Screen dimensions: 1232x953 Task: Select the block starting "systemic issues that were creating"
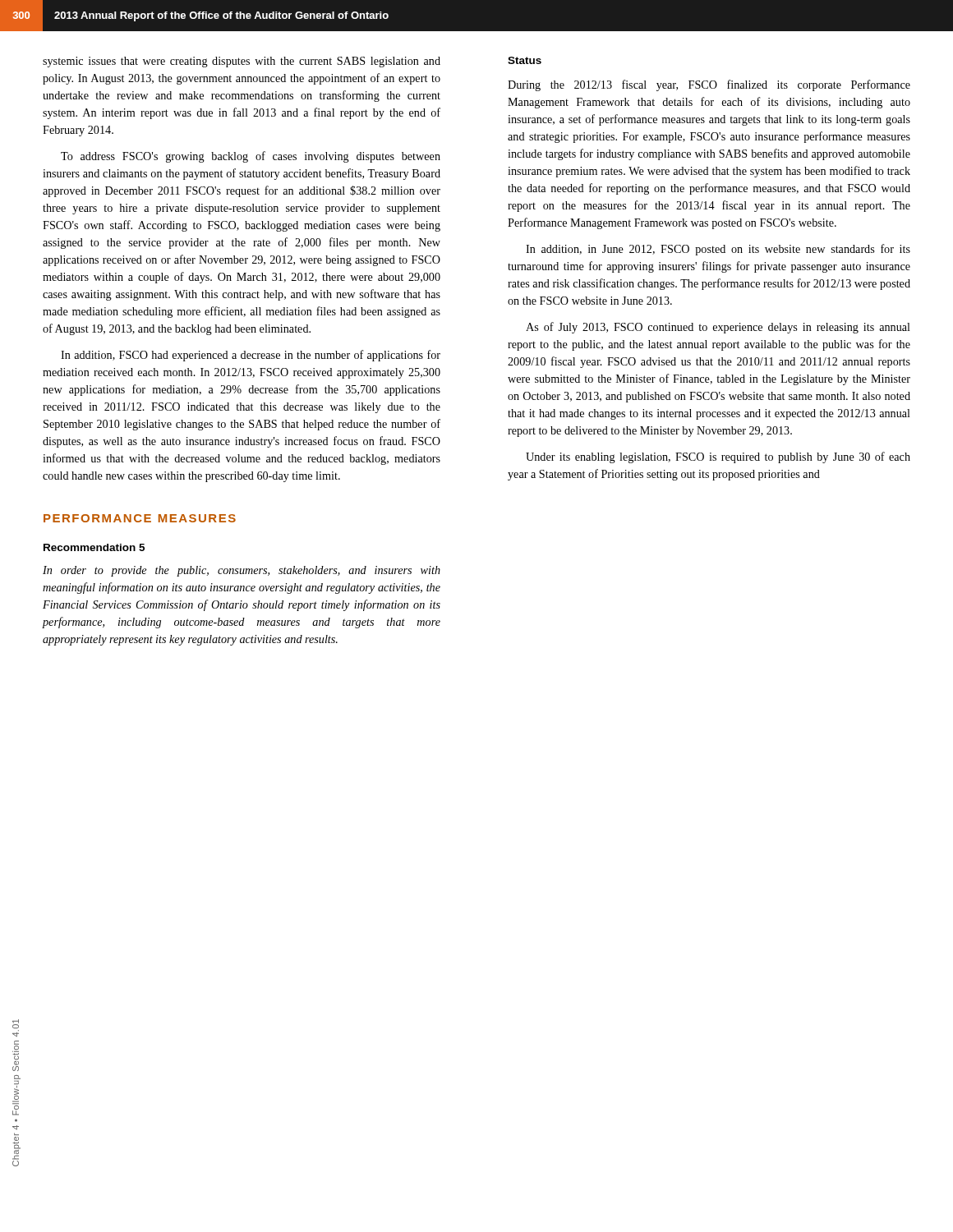tap(242, 95)
